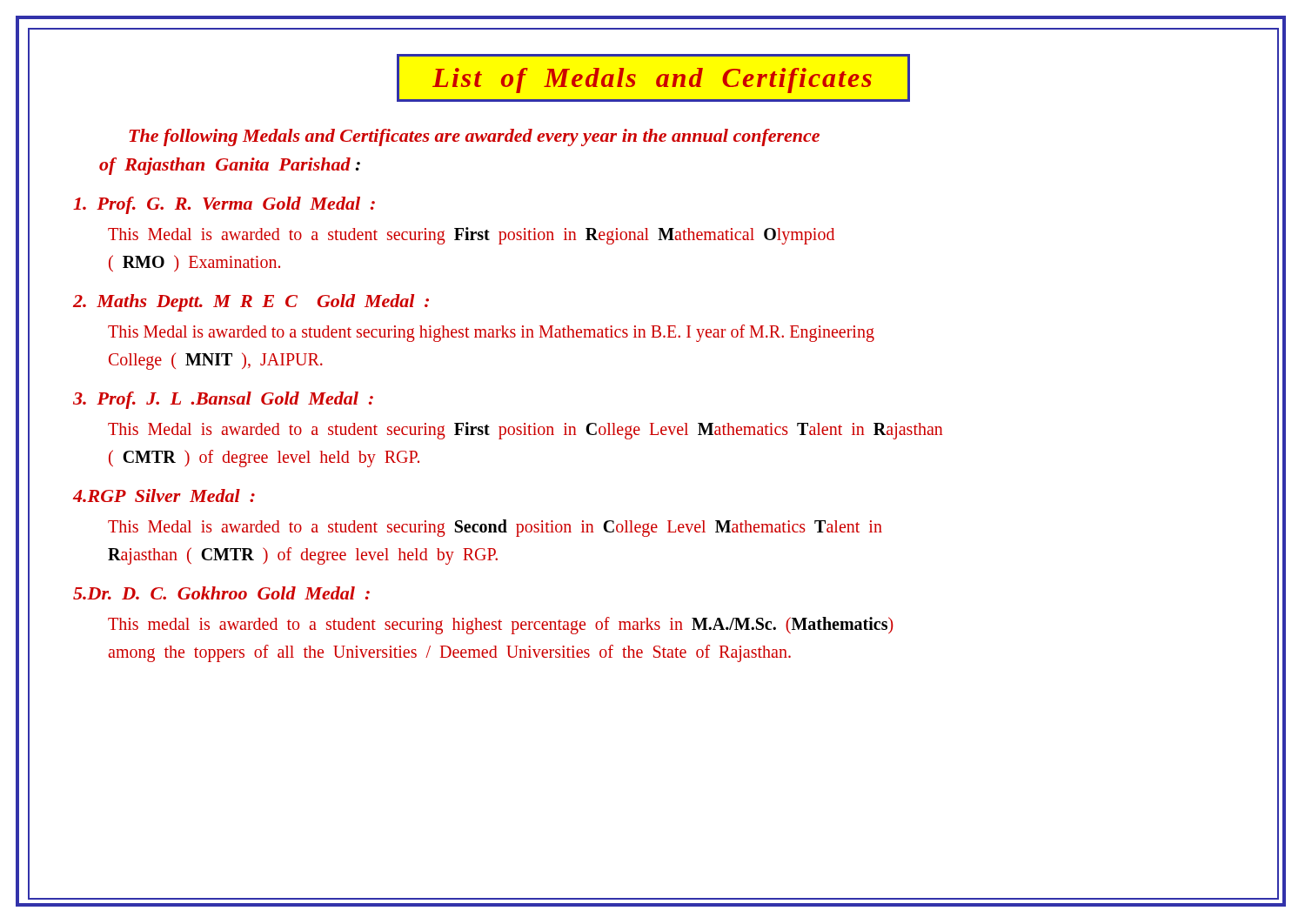Point to the text starting "3. Prof. J. L .Bansal Gold"
Image resolution: width=1305 pixels, height=924 pixels.
click(x=653, y=429)
